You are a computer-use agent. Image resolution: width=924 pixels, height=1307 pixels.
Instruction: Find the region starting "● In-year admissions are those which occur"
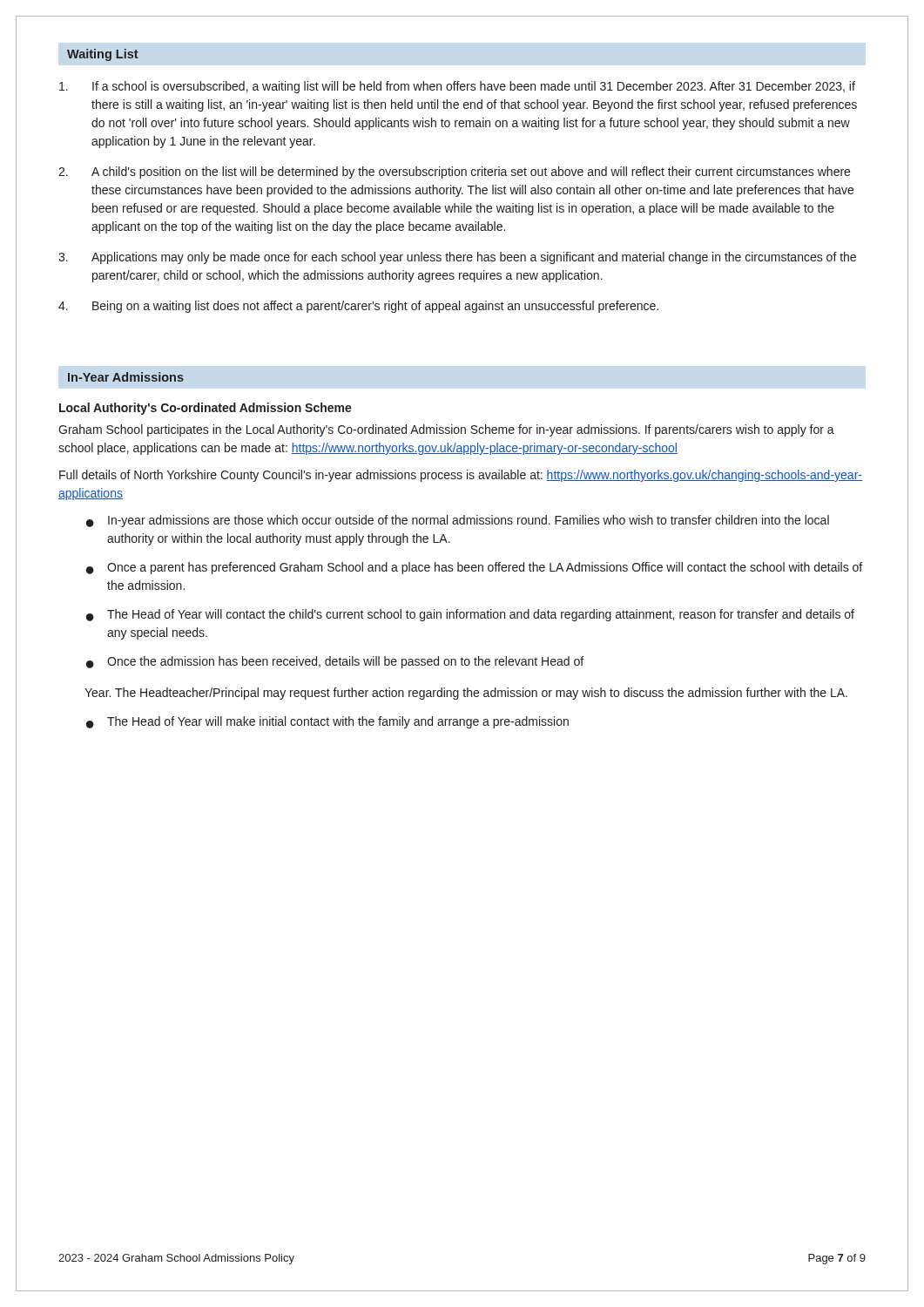click(x=475, y=530)
